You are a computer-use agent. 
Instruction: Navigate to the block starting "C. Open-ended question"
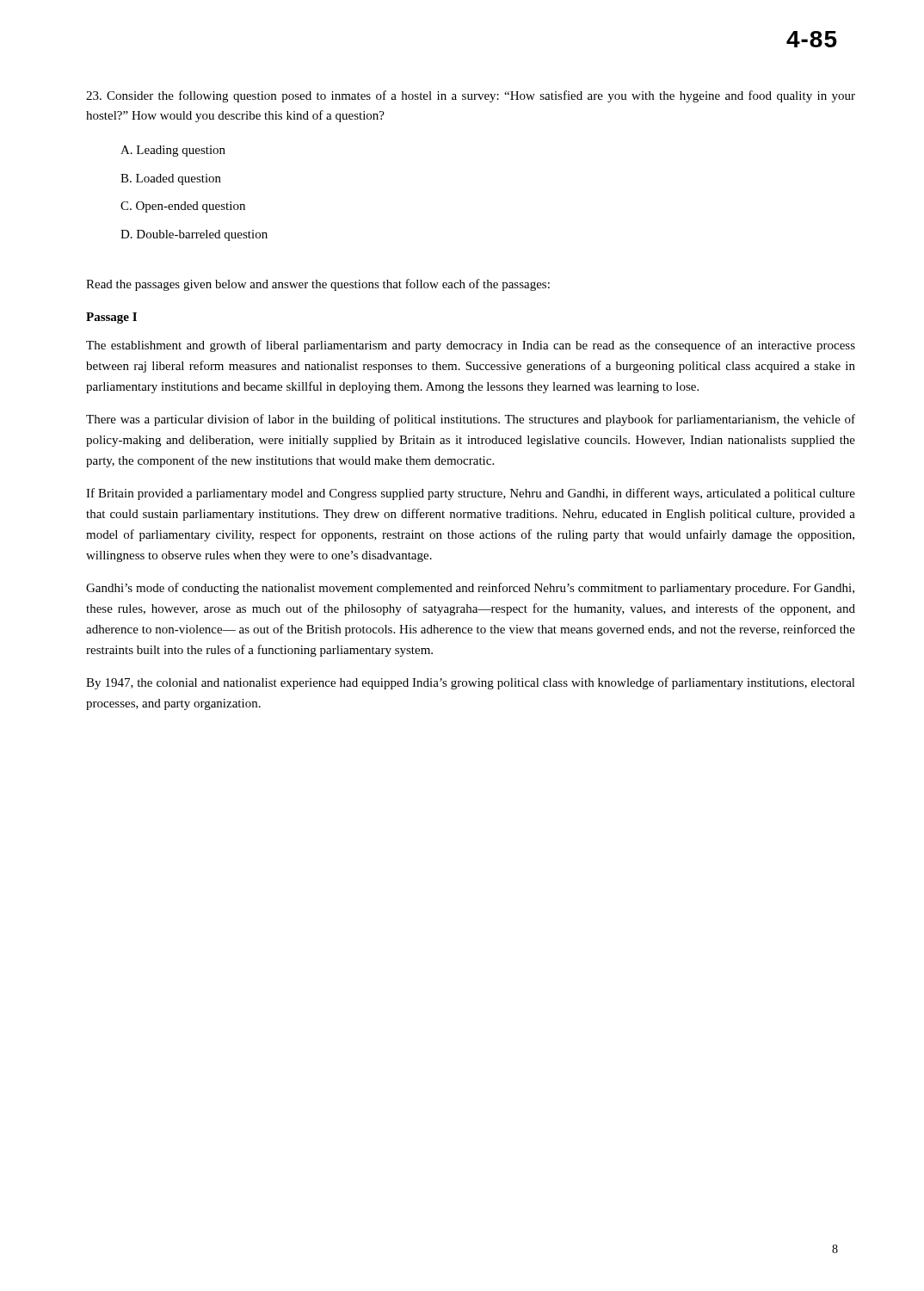(183, 206)
